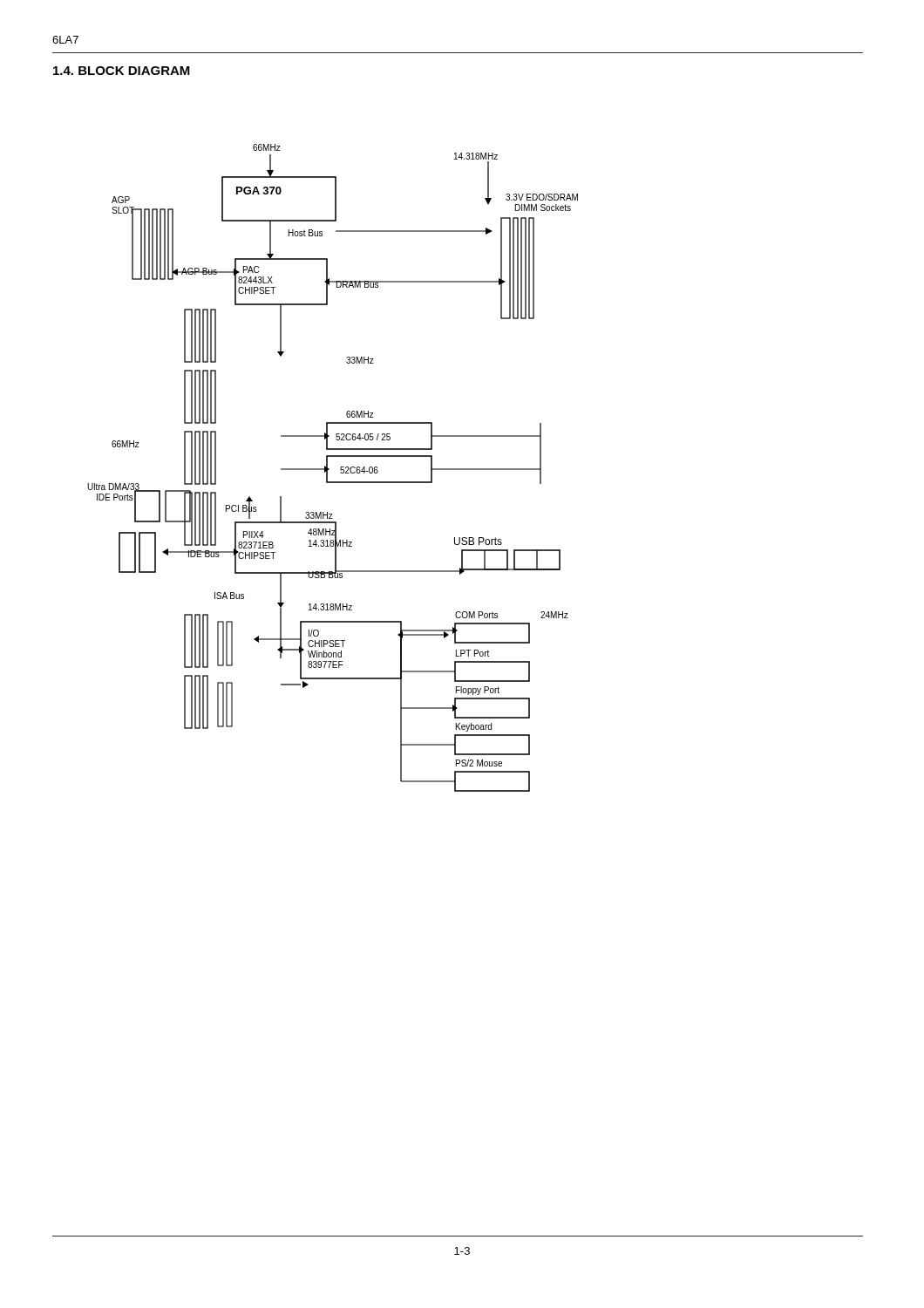The image size is (924, 1308).
Task: Where does it say "1.4. BLOCK DIAGRAM"?
Action: point(121,70)
